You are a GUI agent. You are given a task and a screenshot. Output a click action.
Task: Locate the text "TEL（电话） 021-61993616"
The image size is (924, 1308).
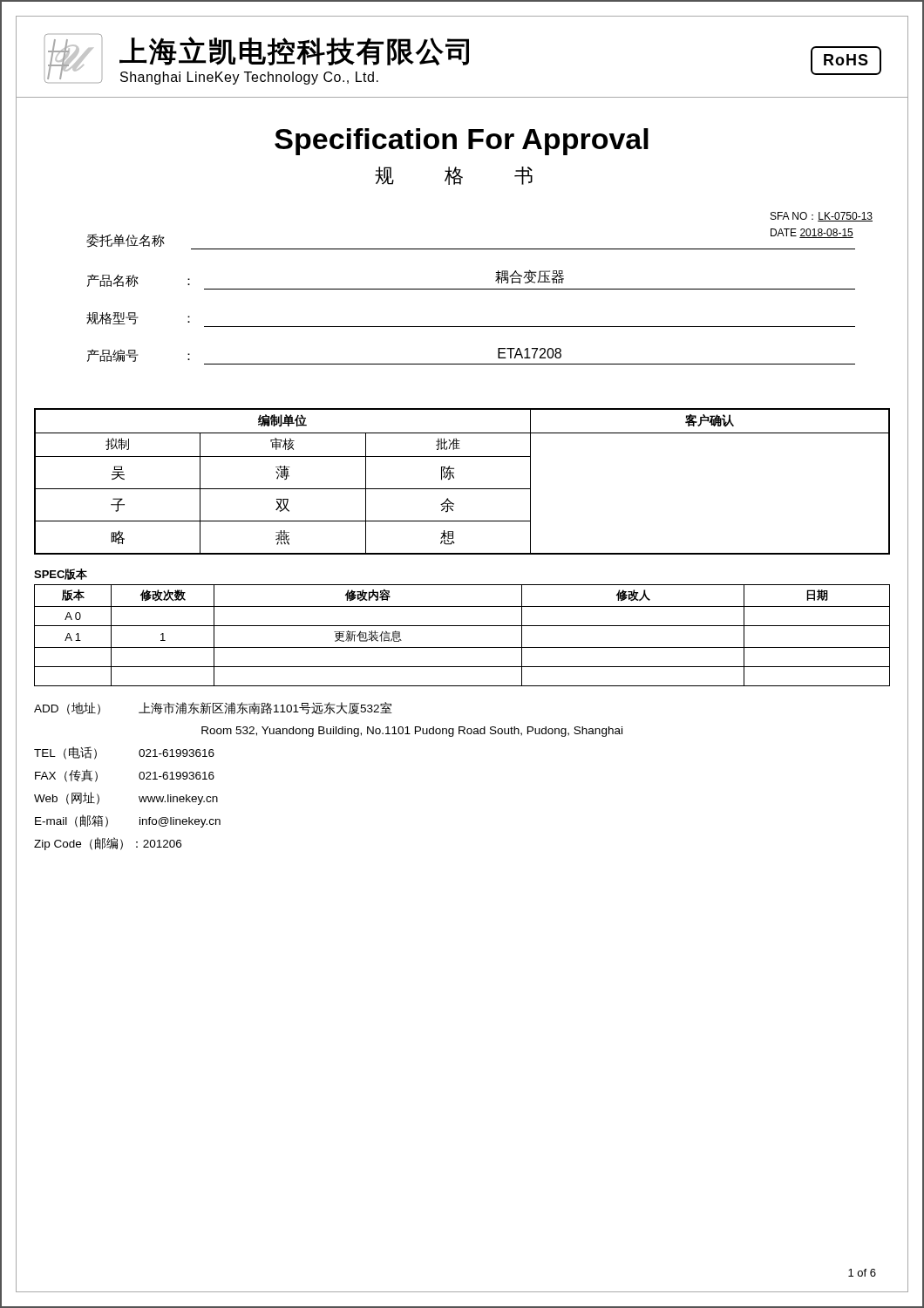tap(65, 753)
